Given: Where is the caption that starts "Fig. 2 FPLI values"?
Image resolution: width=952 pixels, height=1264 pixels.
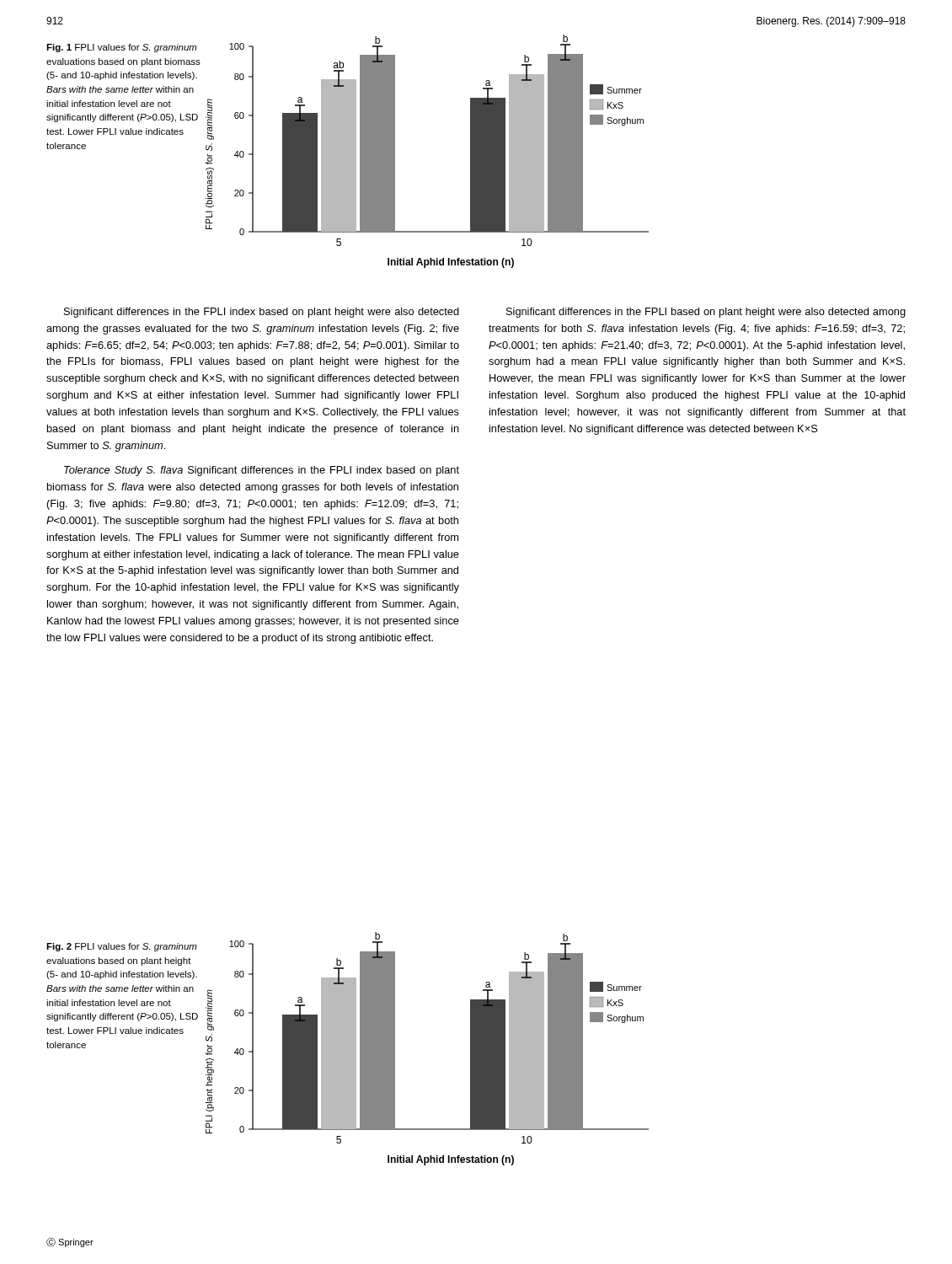Looking at the screenshot, I should (x=122, y=996).
